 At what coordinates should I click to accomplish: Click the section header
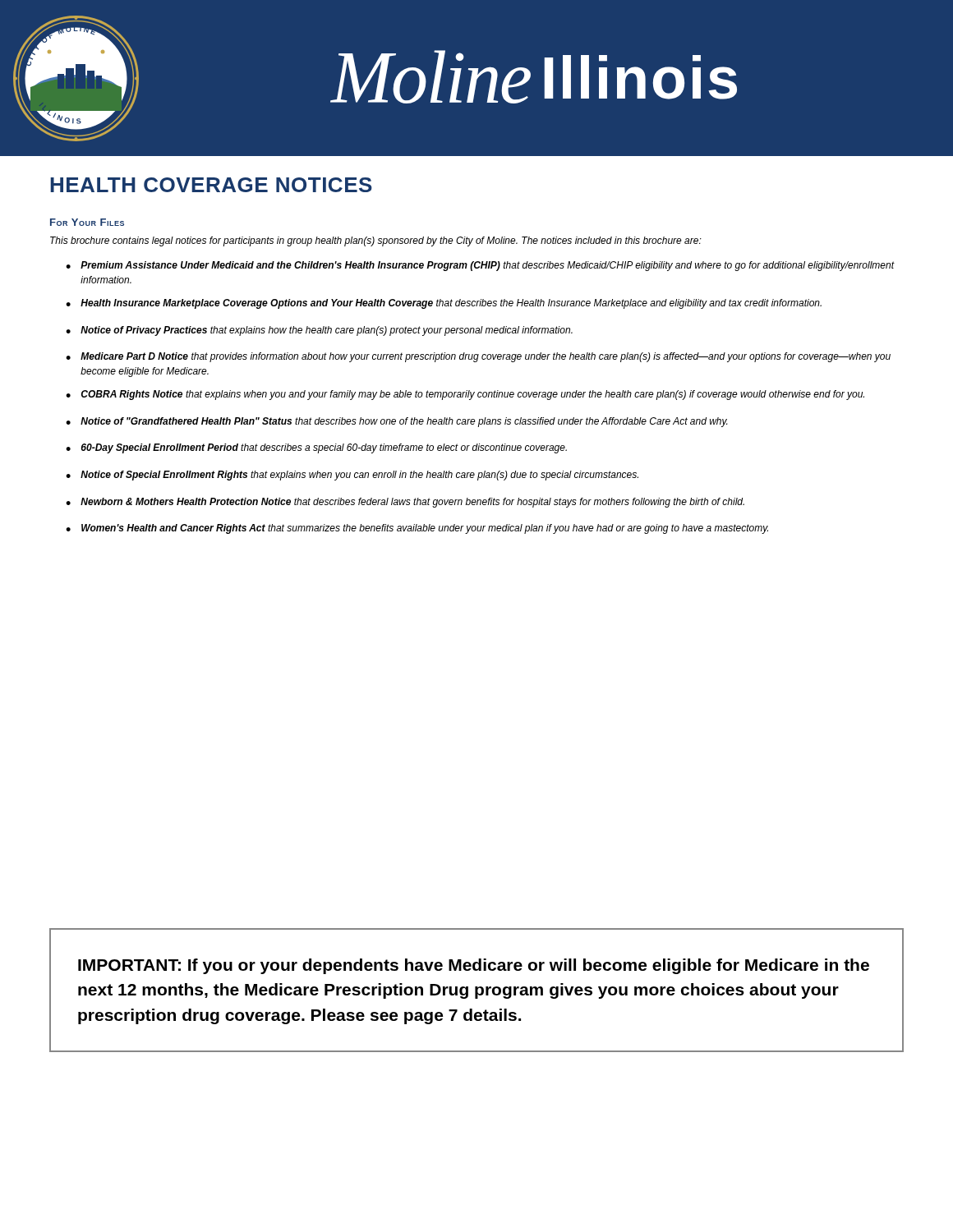(x=87, y=222)
